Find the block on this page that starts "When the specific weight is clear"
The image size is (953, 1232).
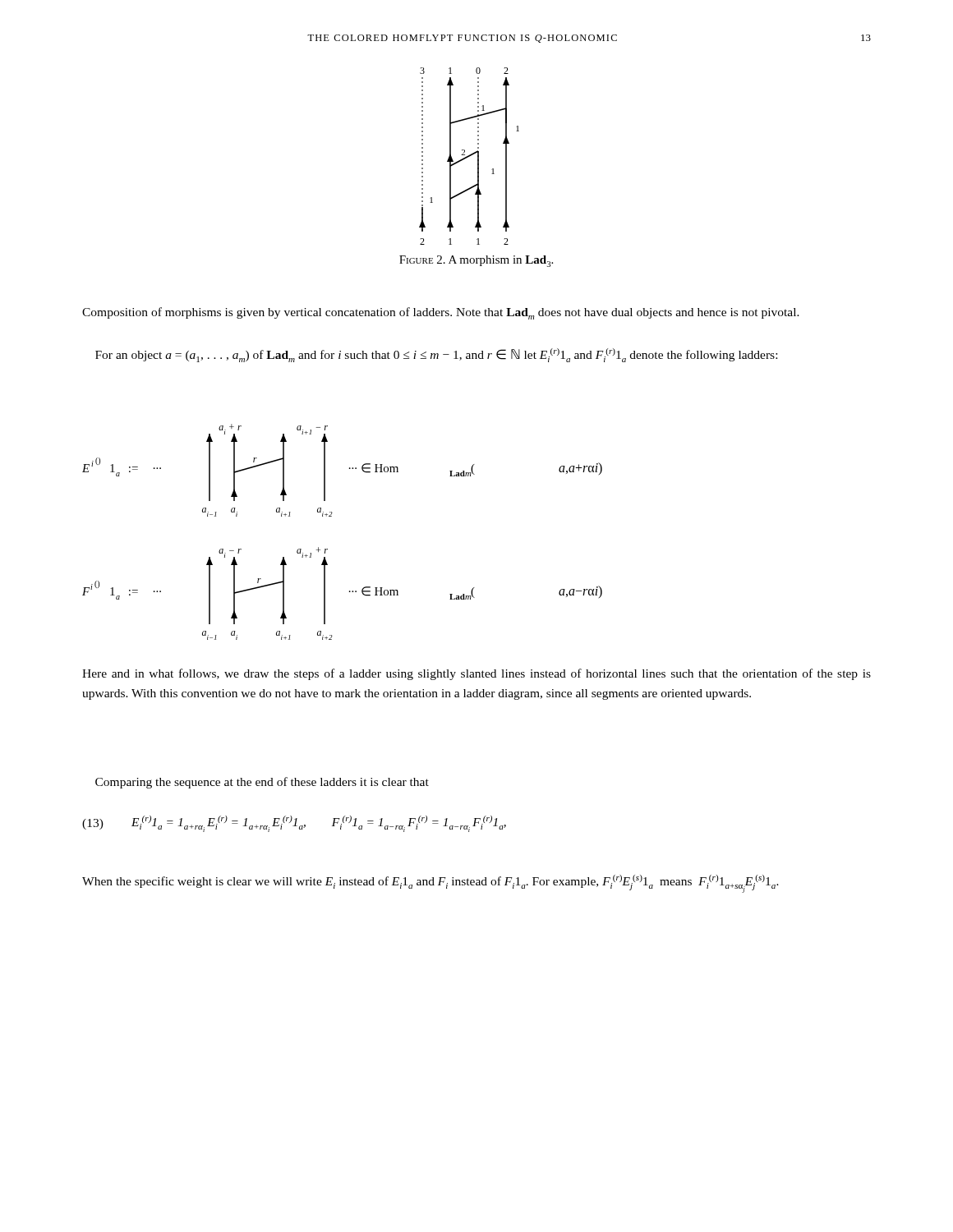(431, 882)
